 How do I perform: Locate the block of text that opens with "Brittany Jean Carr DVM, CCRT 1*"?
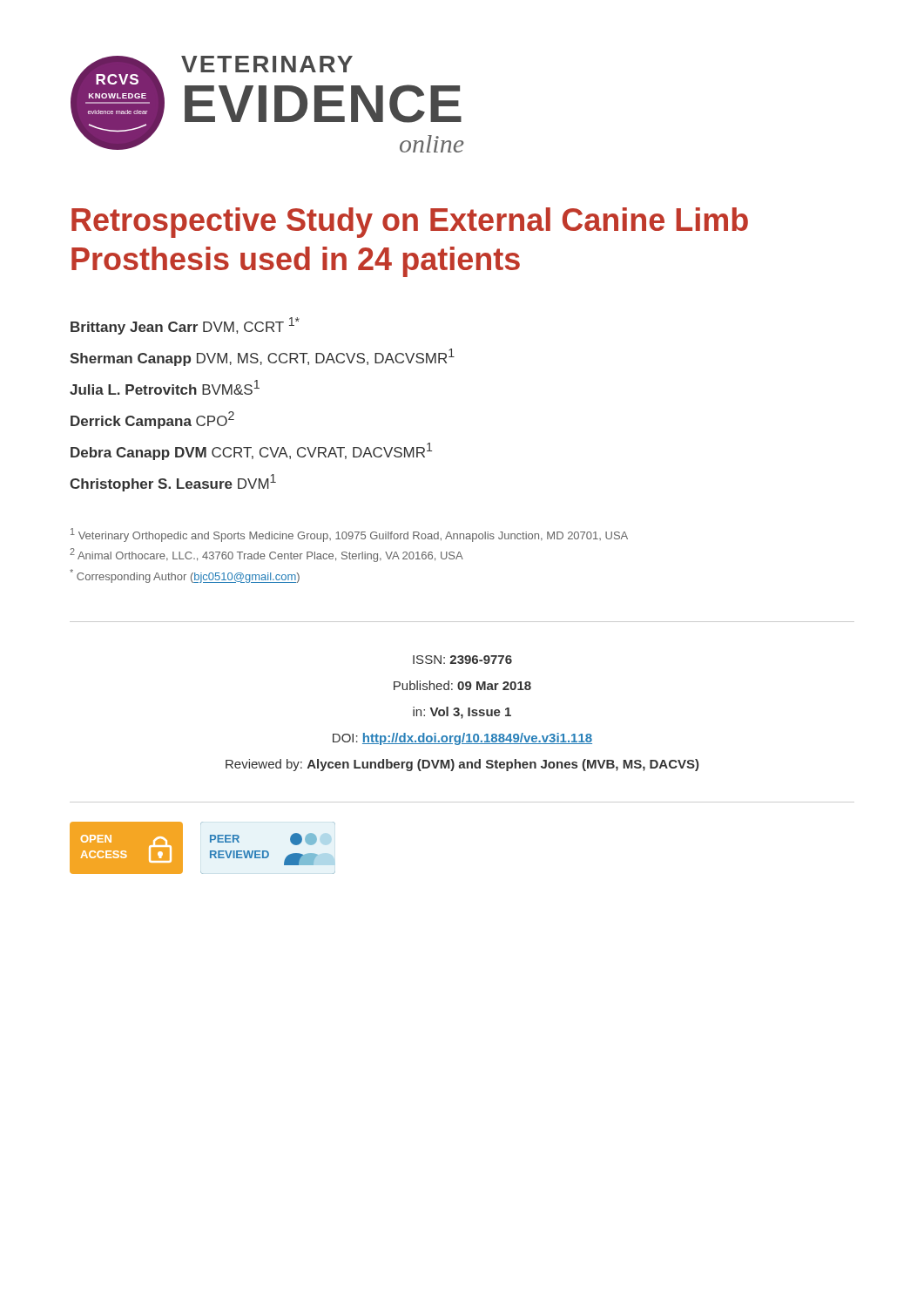pos(185,326)
